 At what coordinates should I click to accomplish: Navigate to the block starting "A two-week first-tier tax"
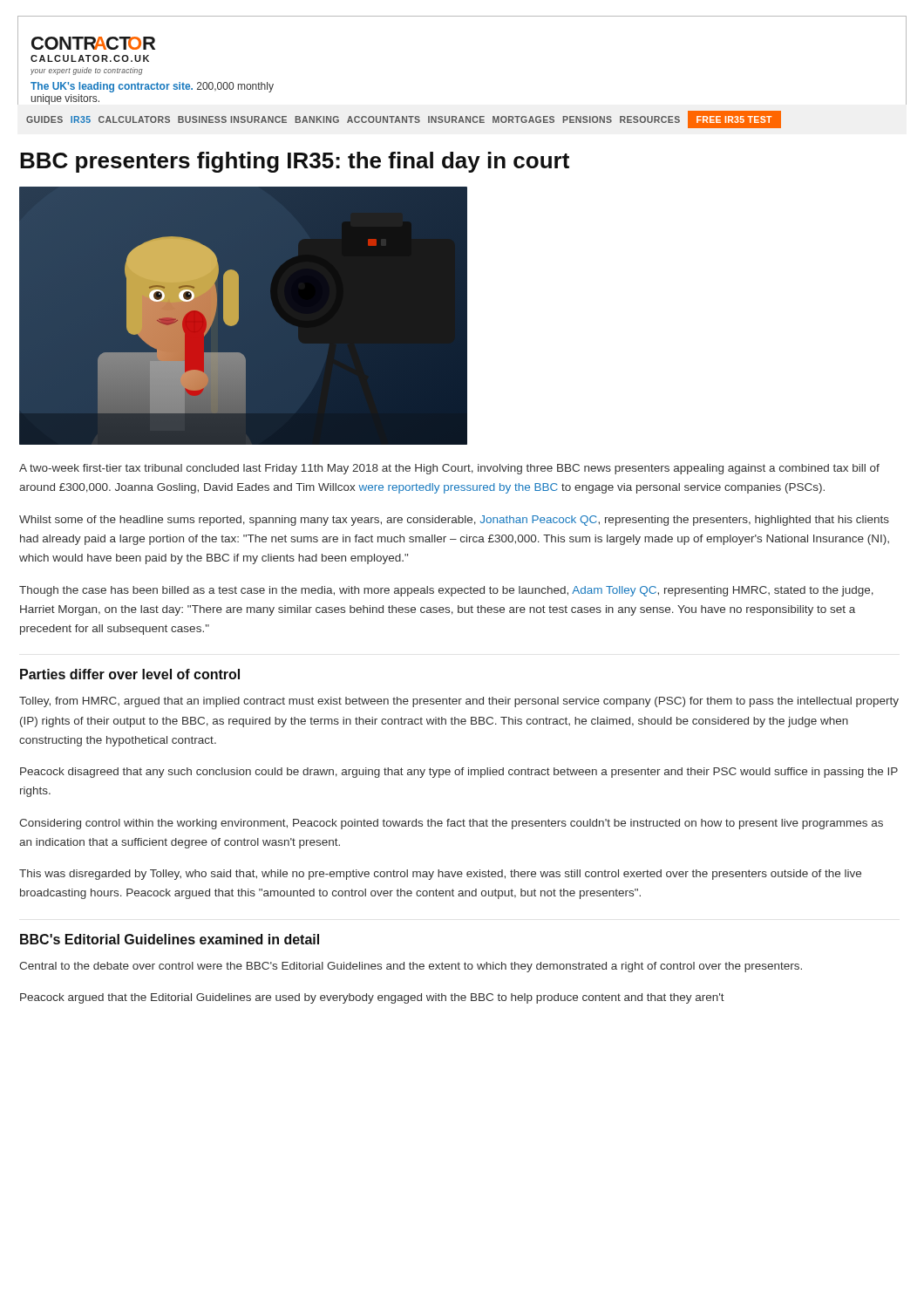(449, 478)
